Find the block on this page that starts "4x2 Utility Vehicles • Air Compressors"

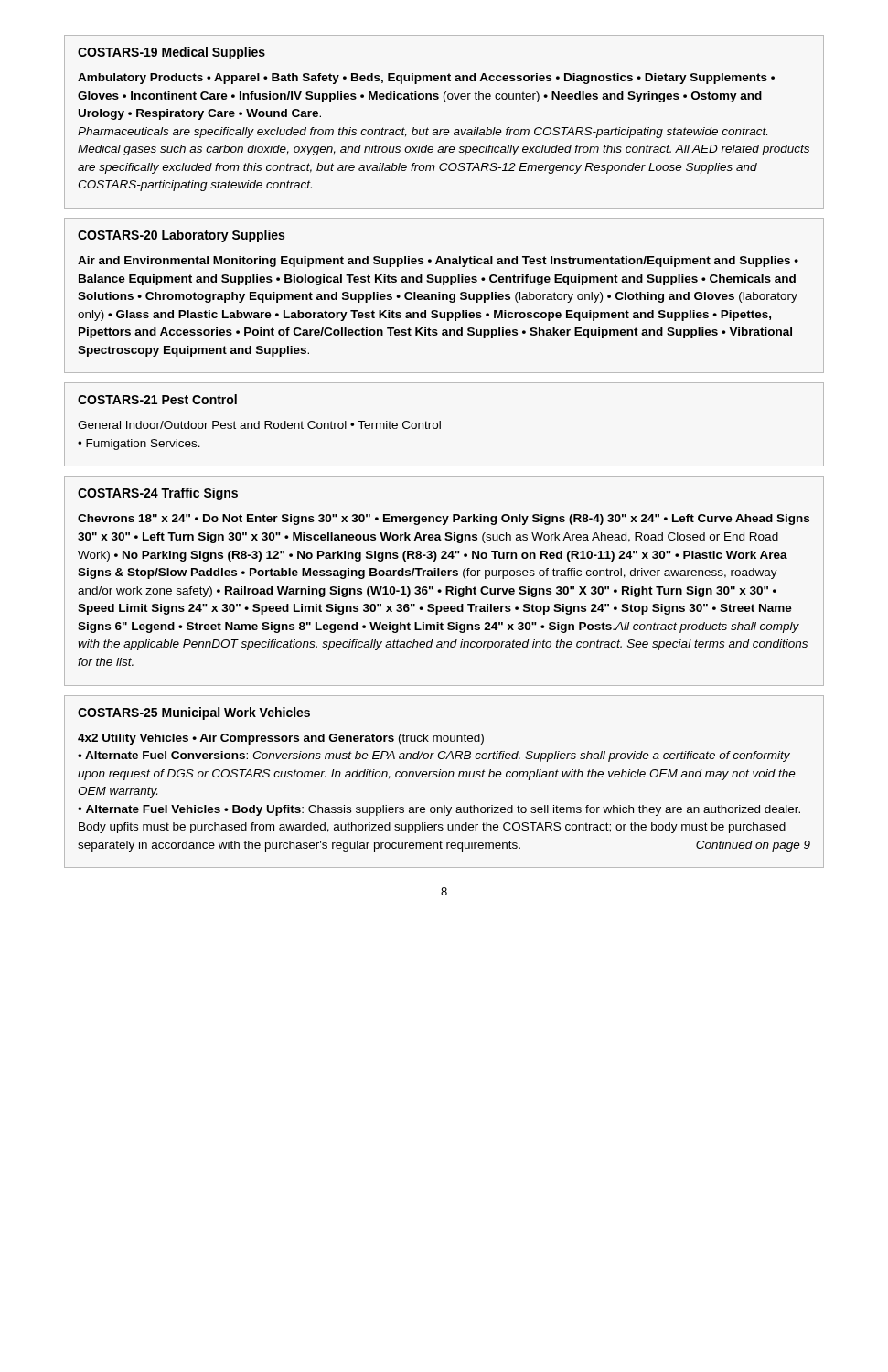click(281, 739)
